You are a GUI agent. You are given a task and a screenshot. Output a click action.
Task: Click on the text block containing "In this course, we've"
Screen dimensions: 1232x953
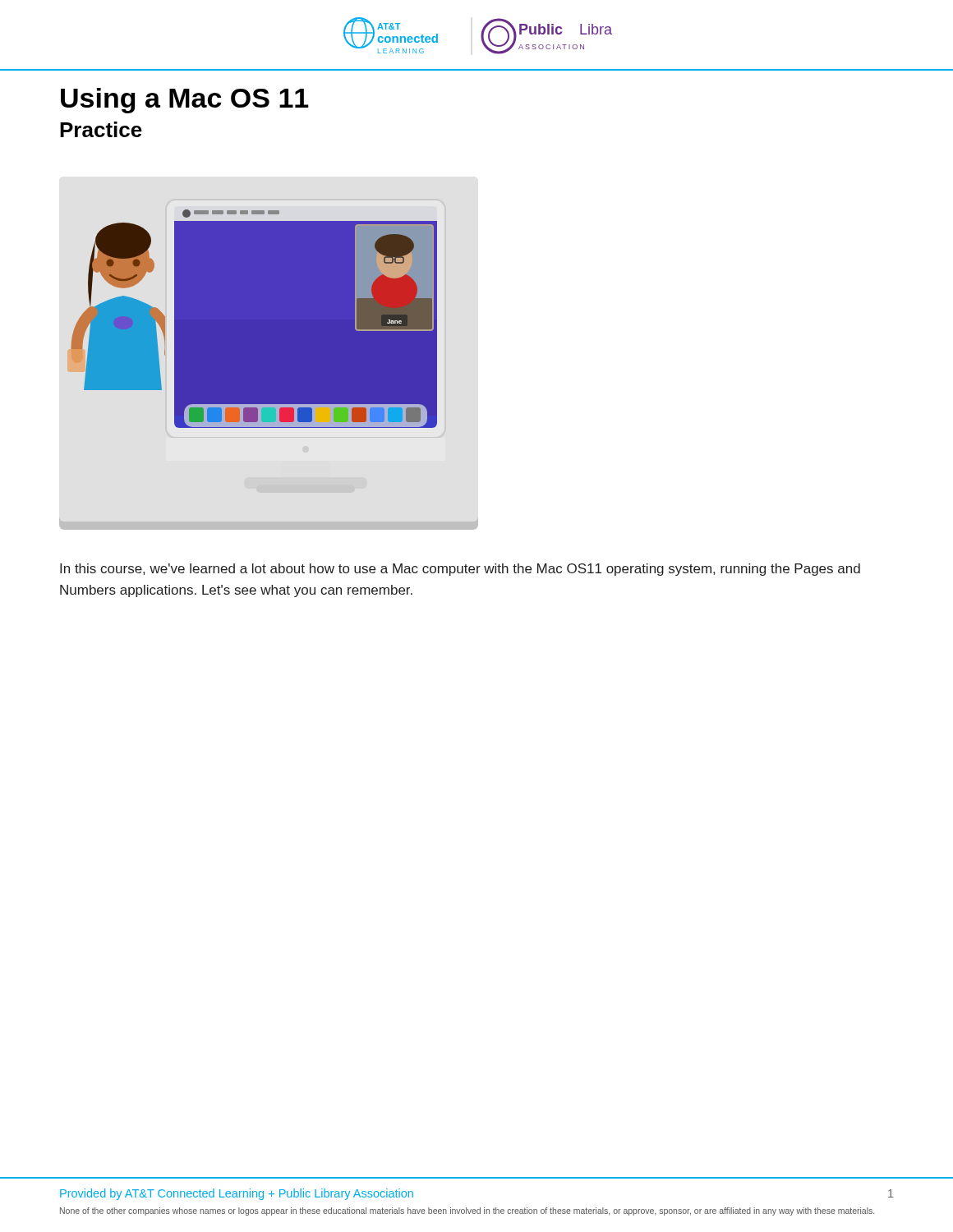click(460, 580)
